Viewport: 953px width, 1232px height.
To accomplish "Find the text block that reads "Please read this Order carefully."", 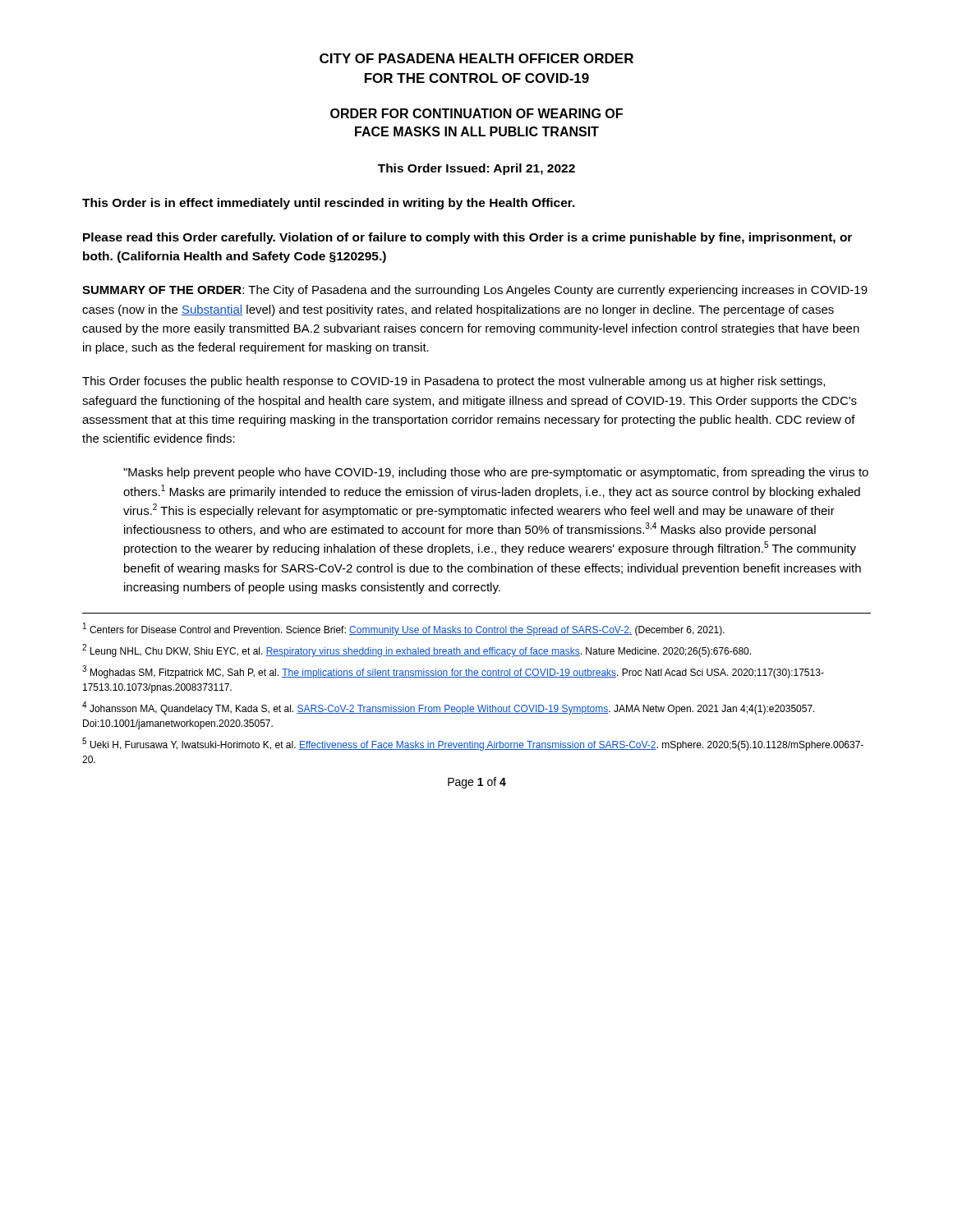I will [x=467, y=246].
